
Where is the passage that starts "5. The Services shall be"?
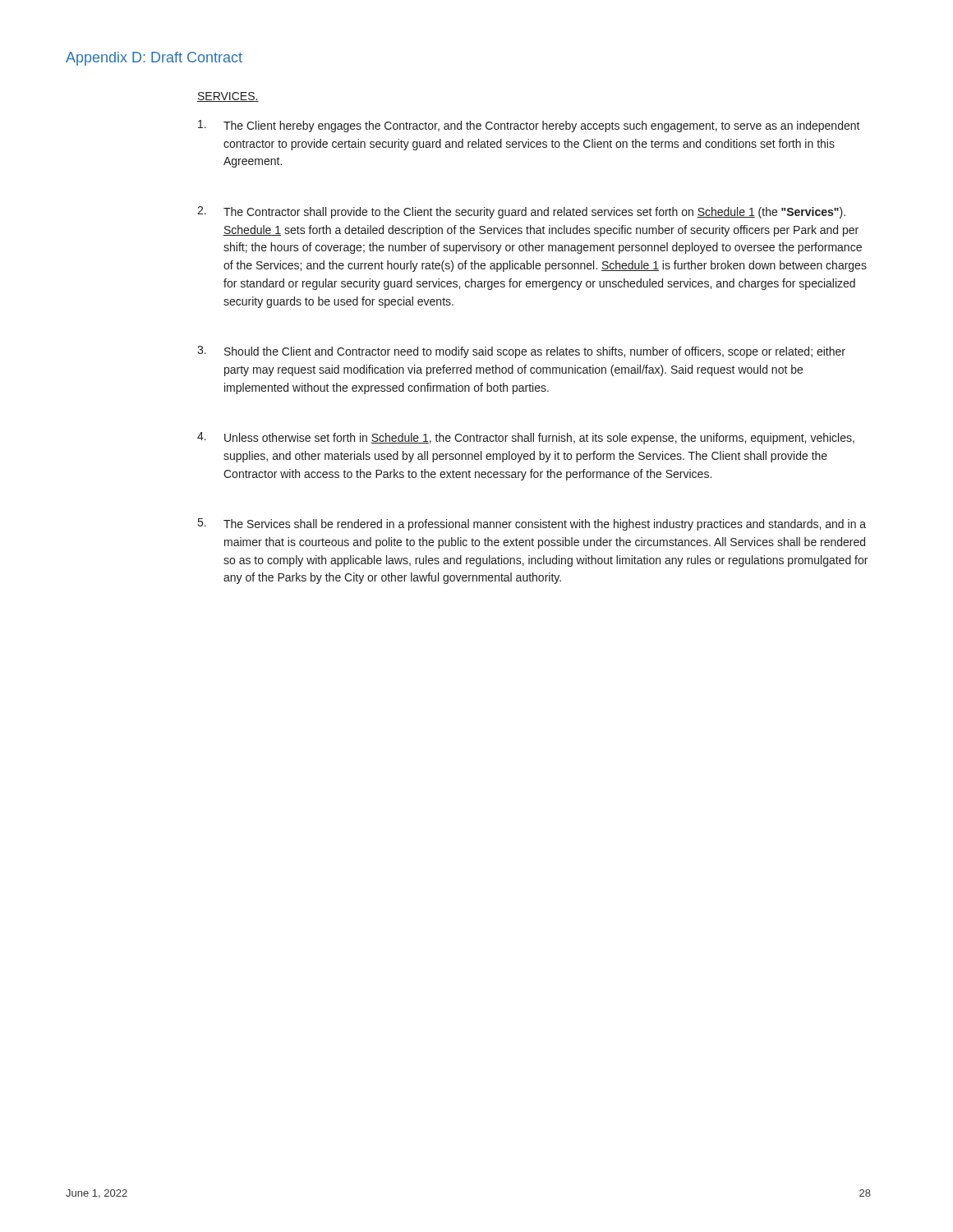point(534,552)
